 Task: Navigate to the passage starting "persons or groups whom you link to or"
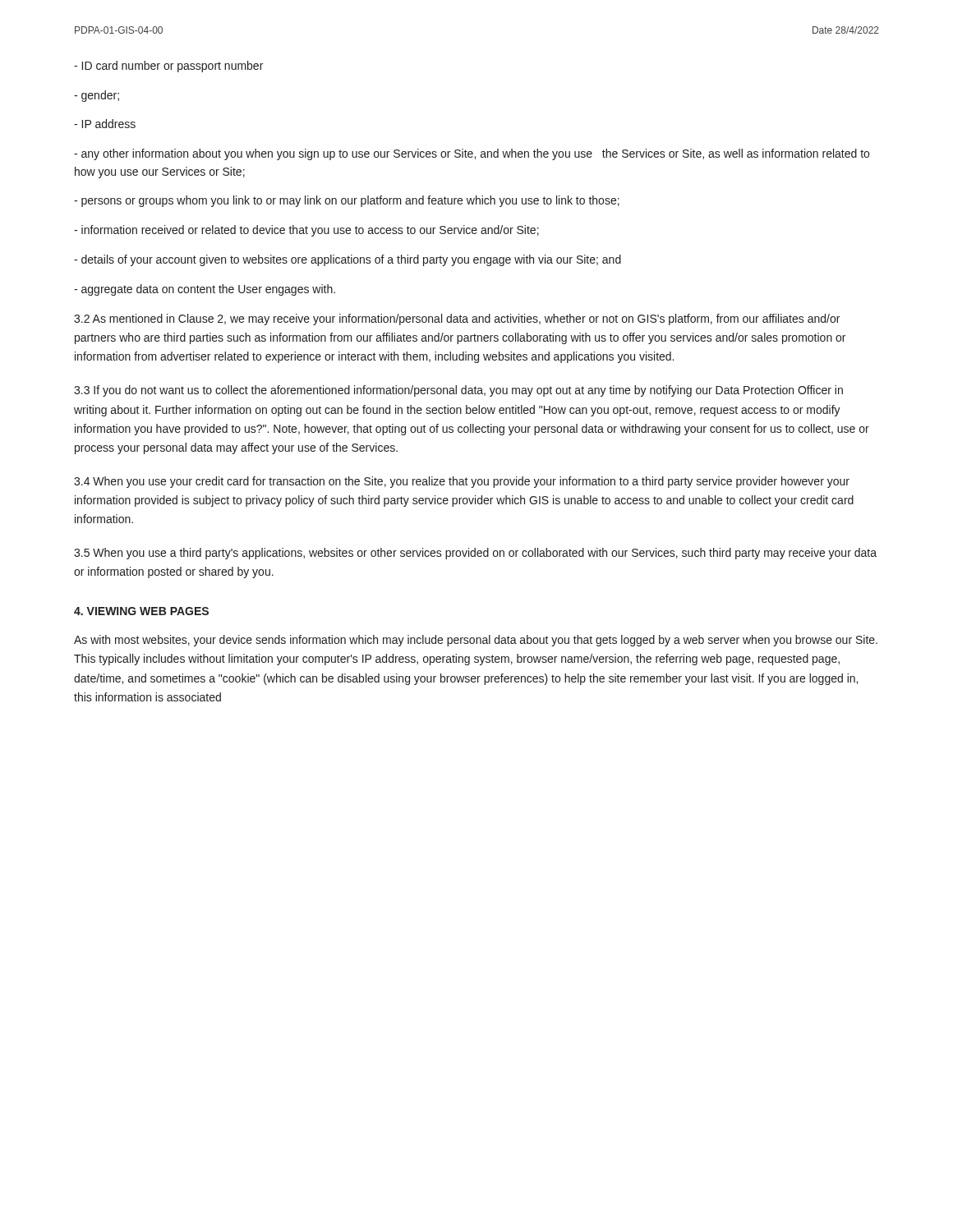(x=347, y=201)
